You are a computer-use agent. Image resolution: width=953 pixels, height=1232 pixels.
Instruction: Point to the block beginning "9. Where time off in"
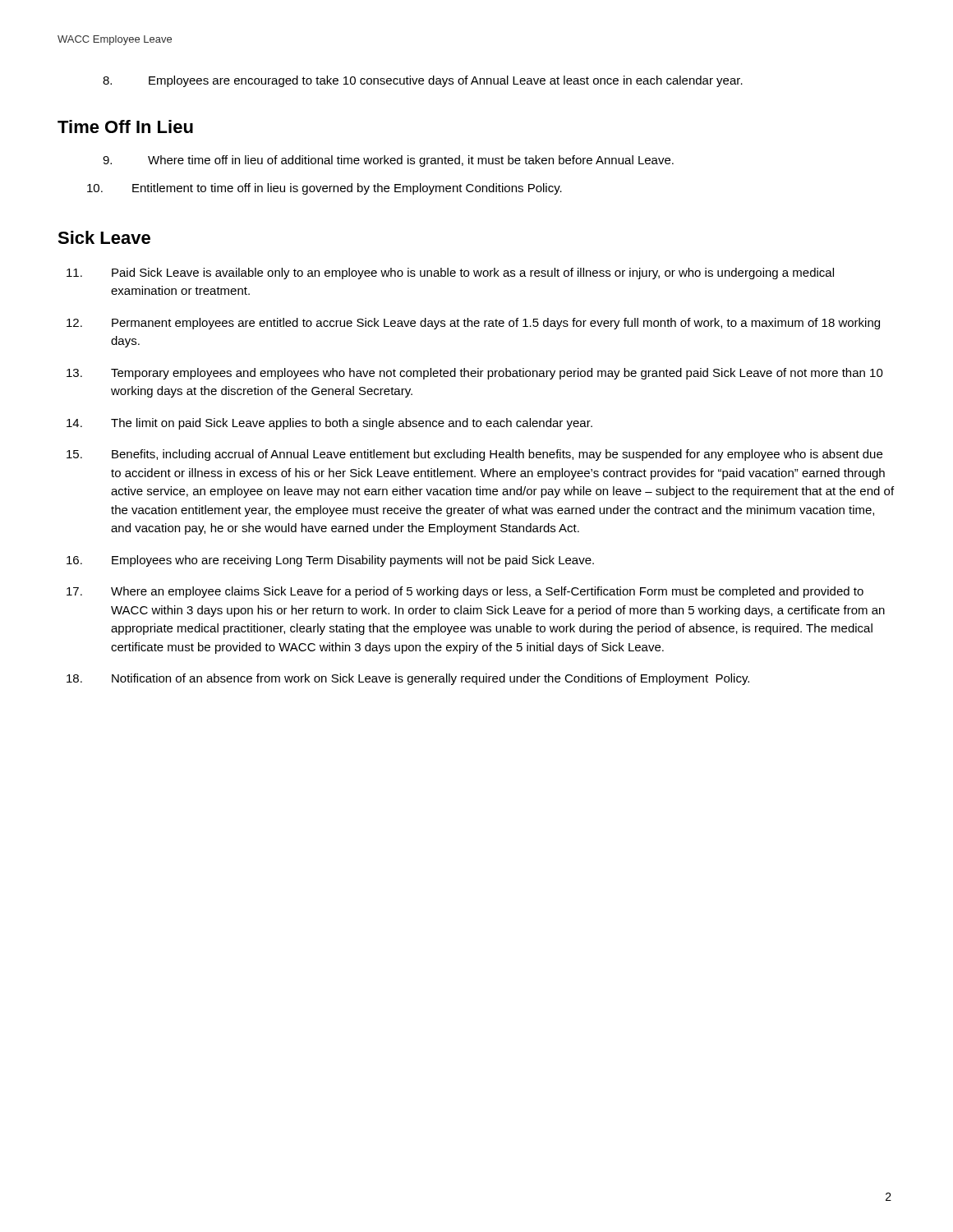(x=499, y=160)
